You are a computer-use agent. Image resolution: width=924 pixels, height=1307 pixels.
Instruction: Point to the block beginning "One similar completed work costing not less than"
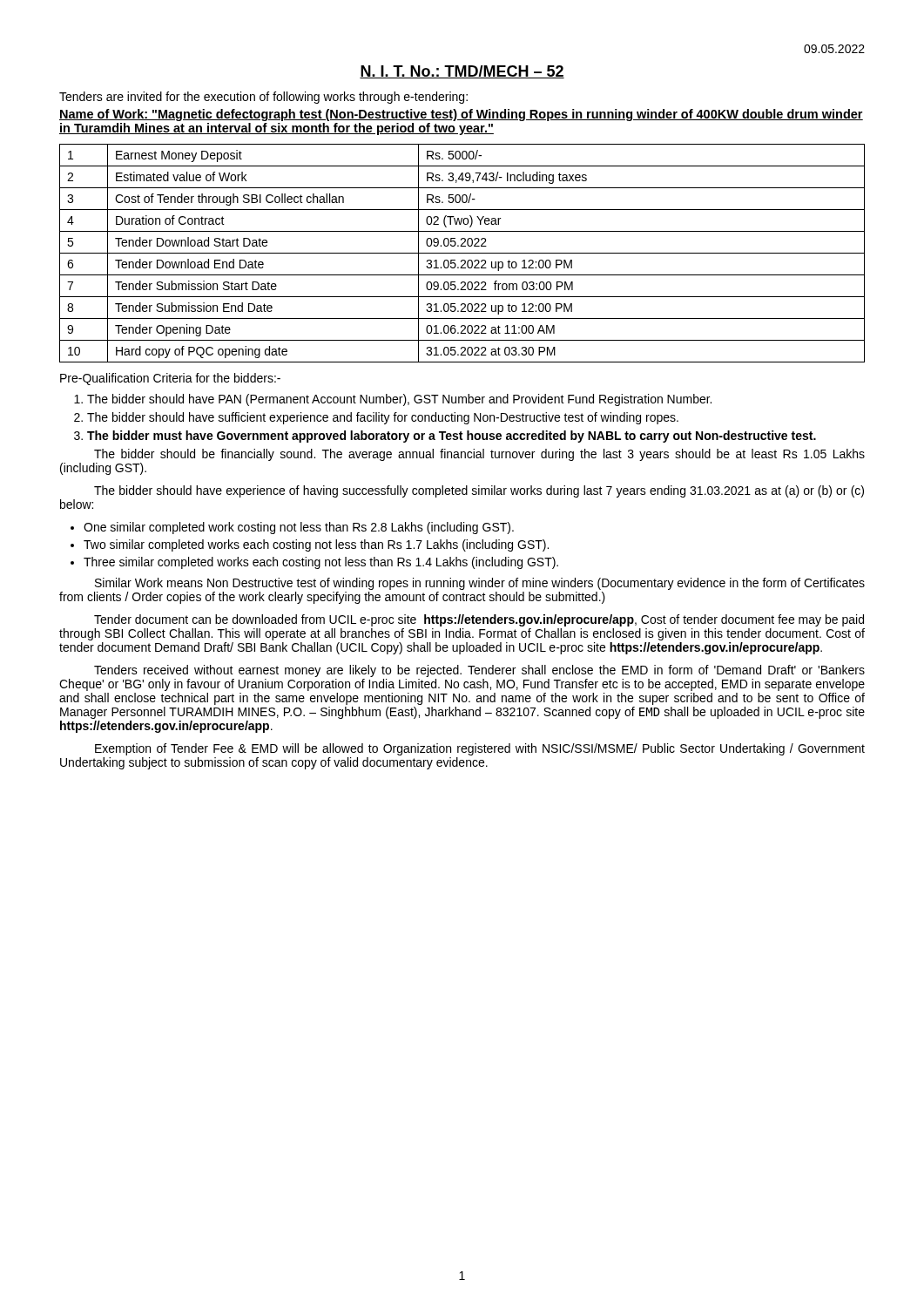point(299,527)
